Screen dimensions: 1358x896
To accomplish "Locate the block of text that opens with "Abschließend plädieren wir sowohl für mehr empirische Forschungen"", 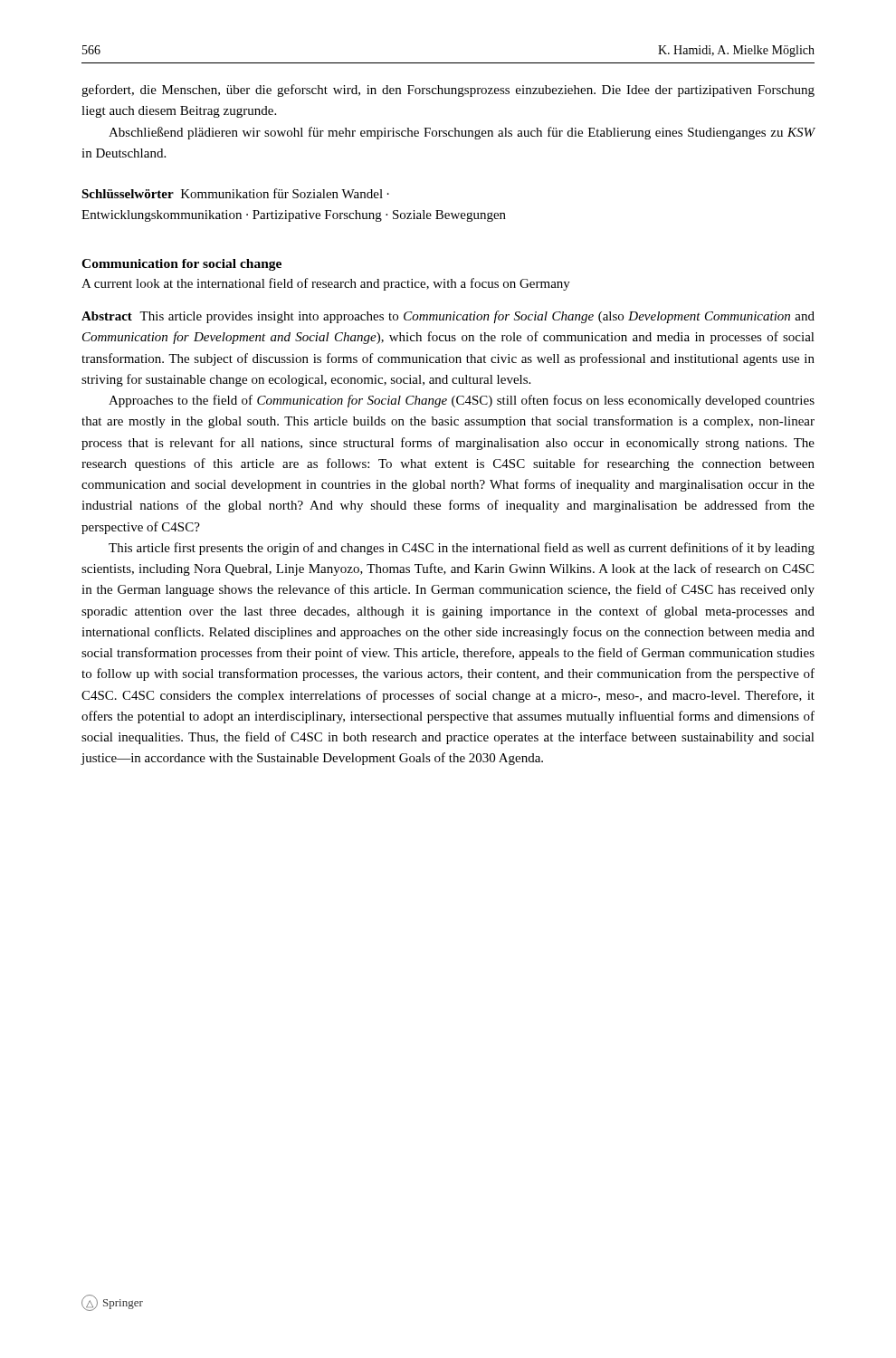I will (x=448, y=142).
